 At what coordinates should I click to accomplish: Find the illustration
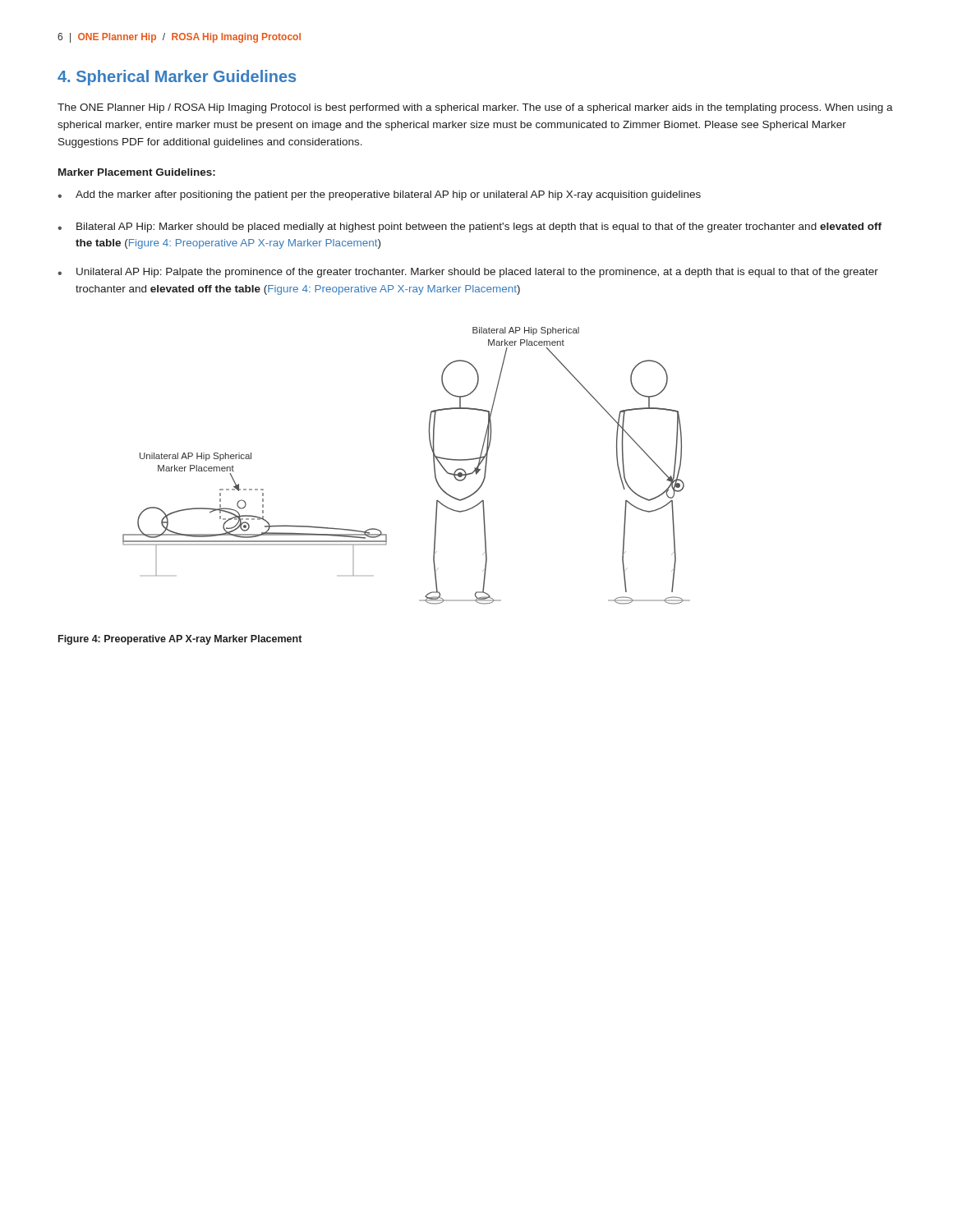coord(476,469)
